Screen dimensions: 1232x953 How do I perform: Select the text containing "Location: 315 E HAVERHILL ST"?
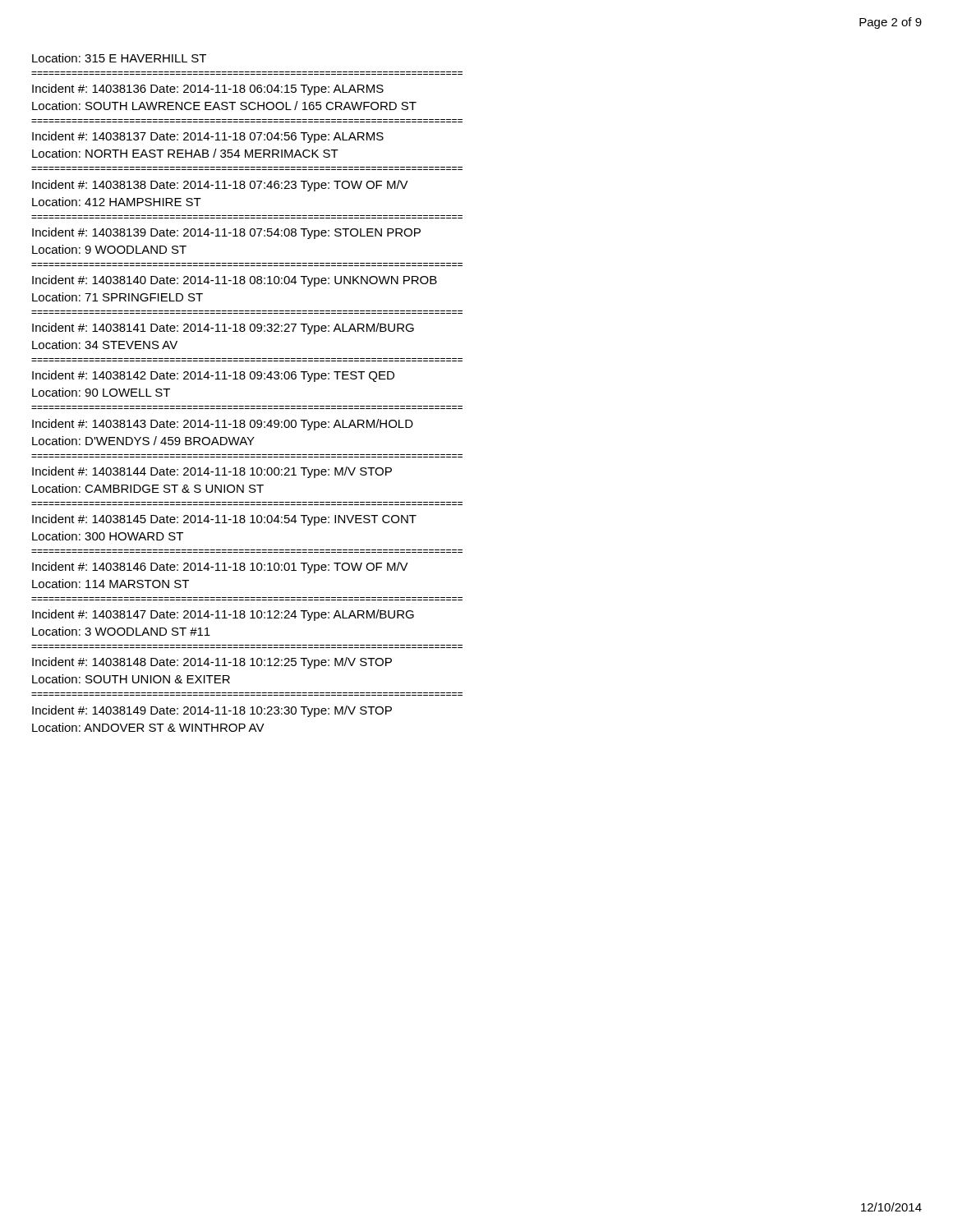(119, 58)
